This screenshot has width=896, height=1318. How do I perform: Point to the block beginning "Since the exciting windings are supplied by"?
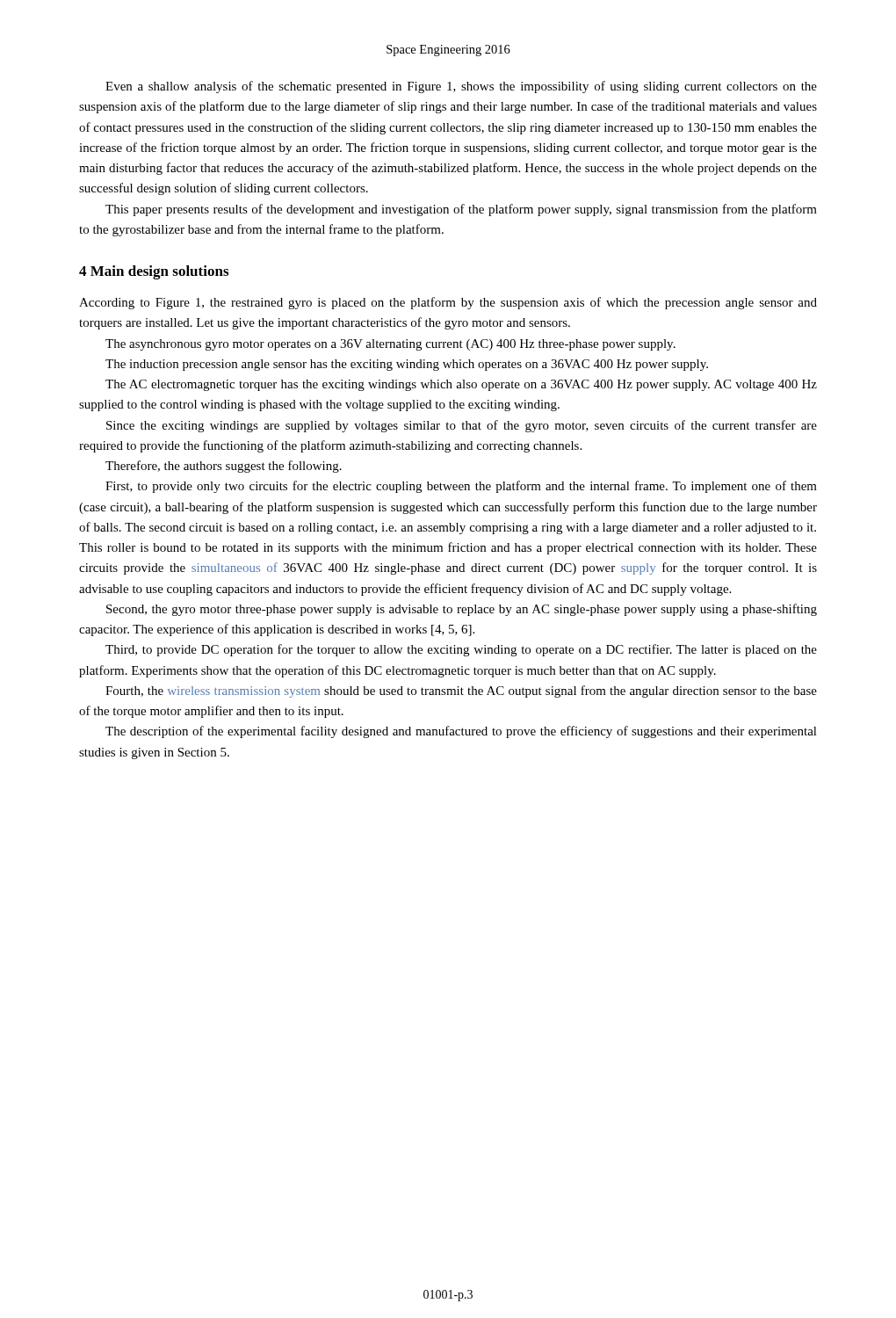[x=448, y=436]
